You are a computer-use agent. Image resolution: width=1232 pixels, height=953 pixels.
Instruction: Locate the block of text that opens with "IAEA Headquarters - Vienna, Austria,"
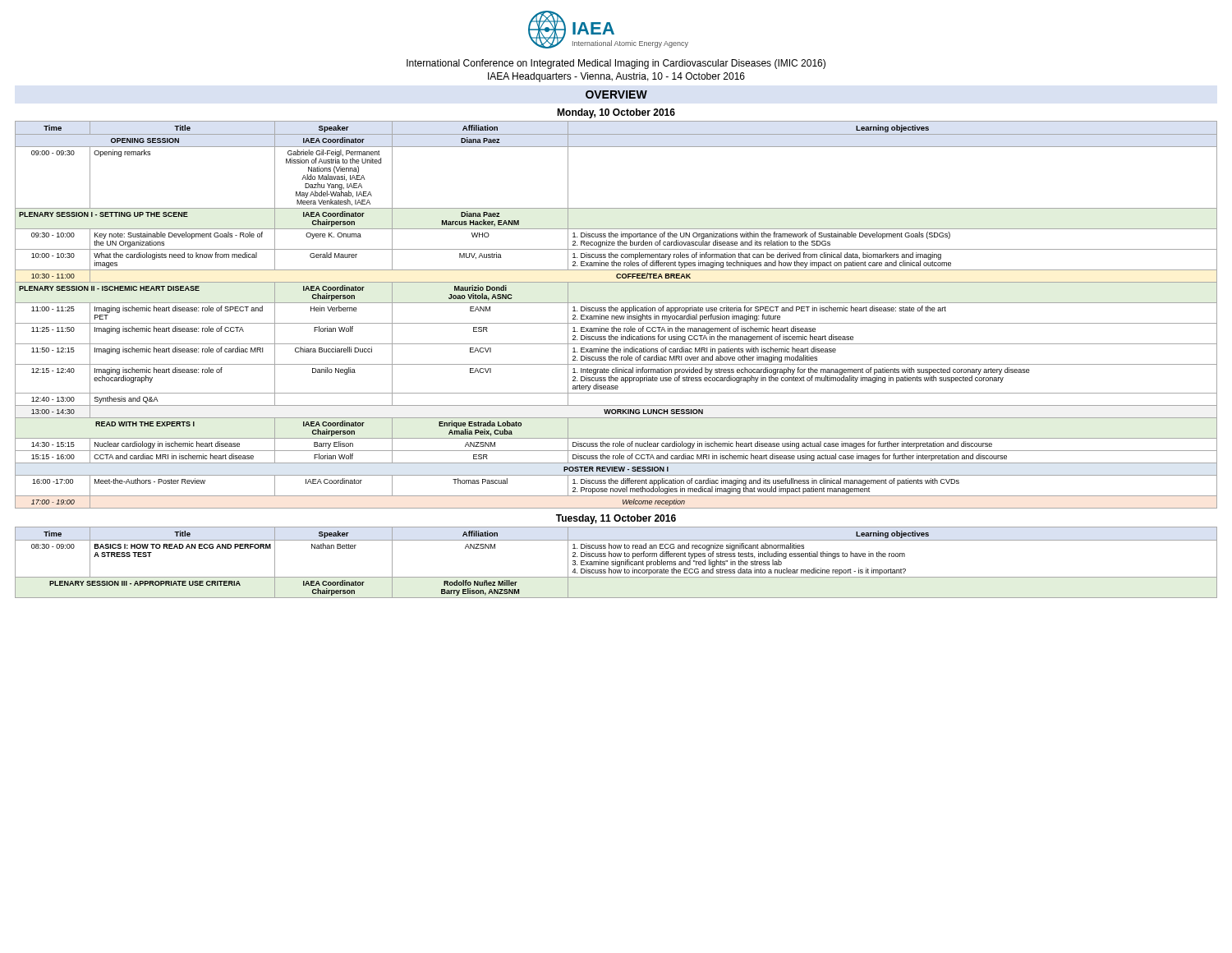[616, 76]
